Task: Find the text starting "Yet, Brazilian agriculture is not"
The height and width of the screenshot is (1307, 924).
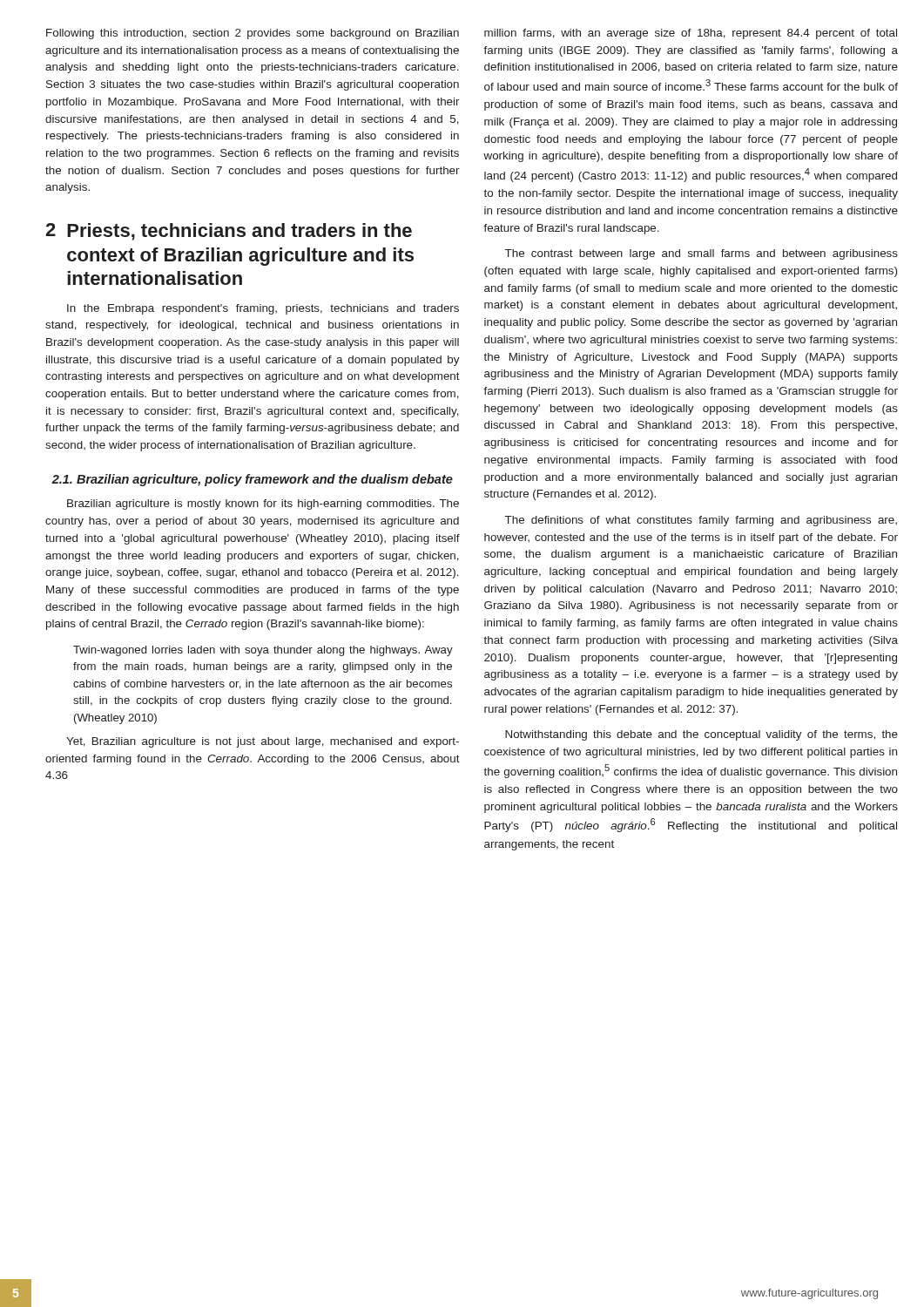Action: (252, 759)
